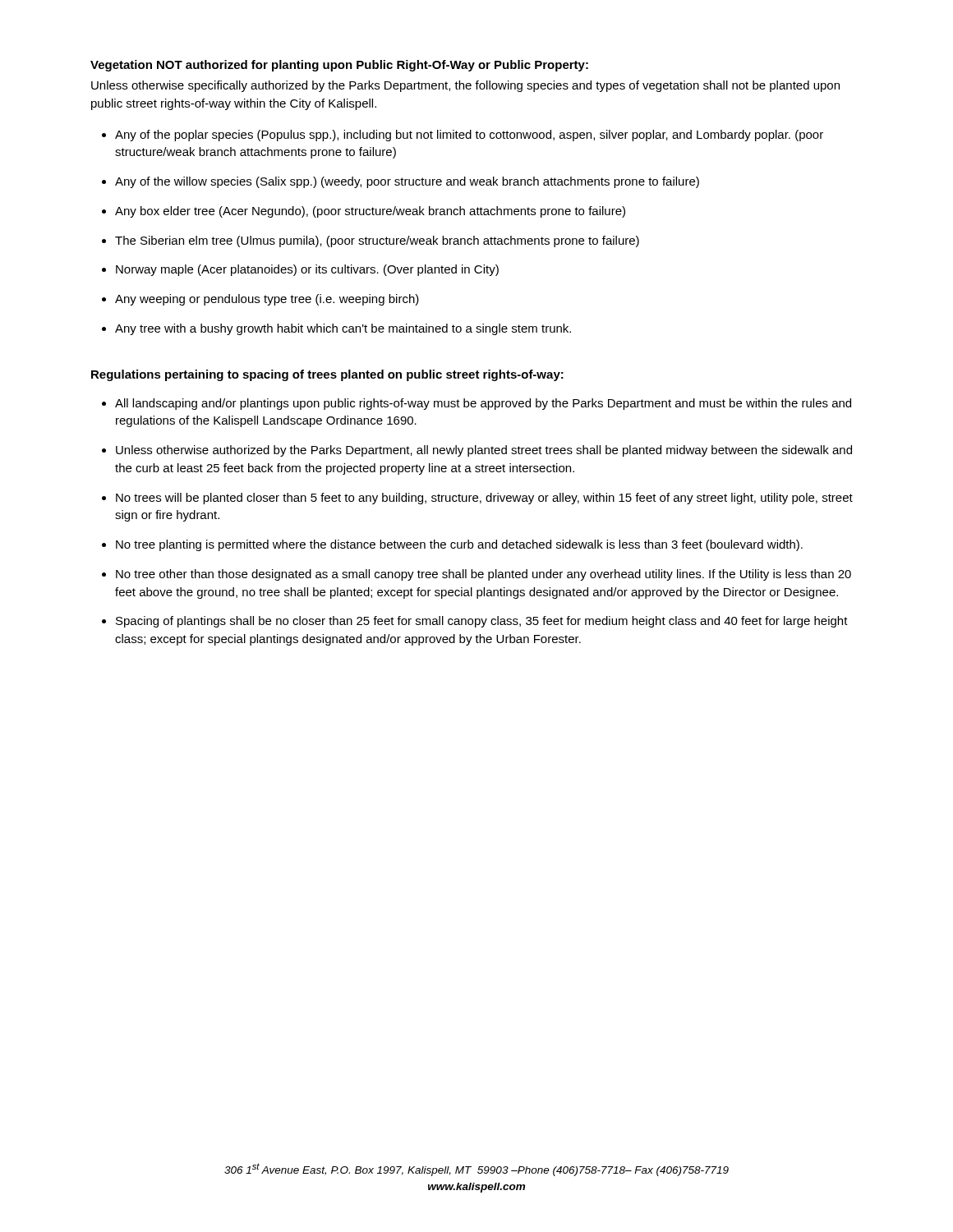The height and width of the screenshot is (1232, 953).
Task: Find the block on this page that starts "The Siberian elm tree (Ulmus pumila), (poor"
Action: pyautogui.click(x=489, y=240)
